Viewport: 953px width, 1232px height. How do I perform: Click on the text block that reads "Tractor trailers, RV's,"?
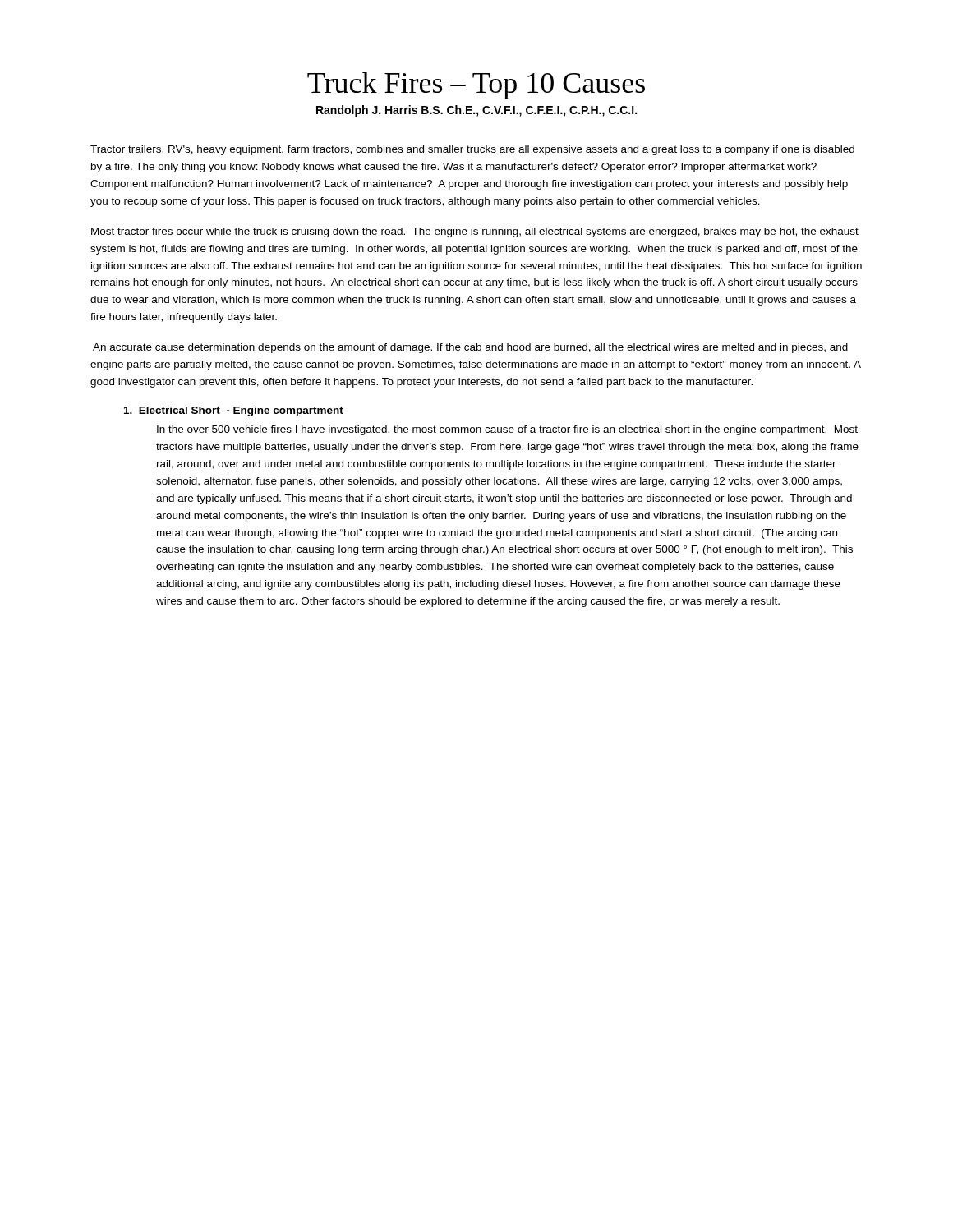pyautogui.click(x=473, y=175)
